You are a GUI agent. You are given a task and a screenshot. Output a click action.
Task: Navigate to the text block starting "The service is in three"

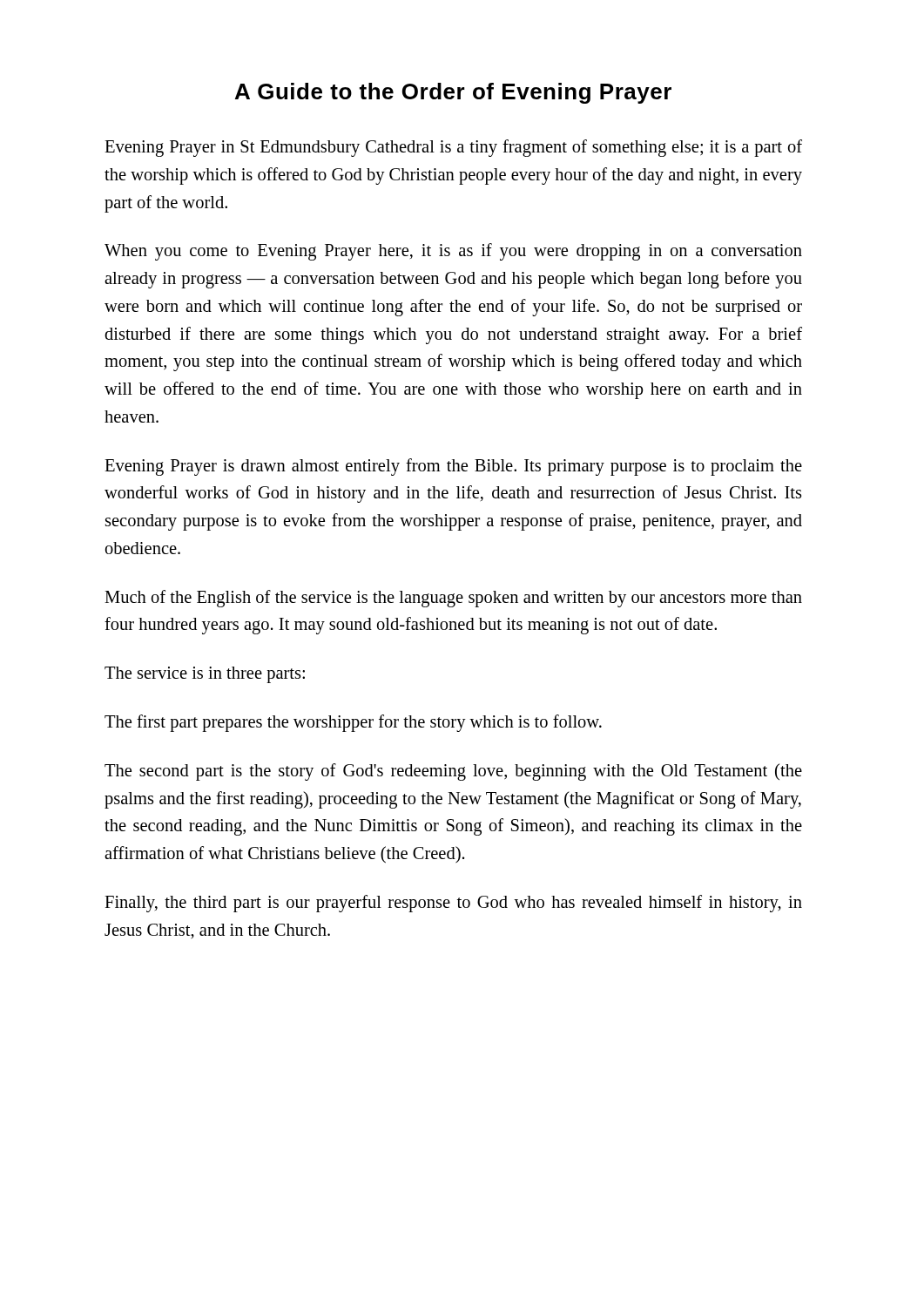click(x=205, y=673)
